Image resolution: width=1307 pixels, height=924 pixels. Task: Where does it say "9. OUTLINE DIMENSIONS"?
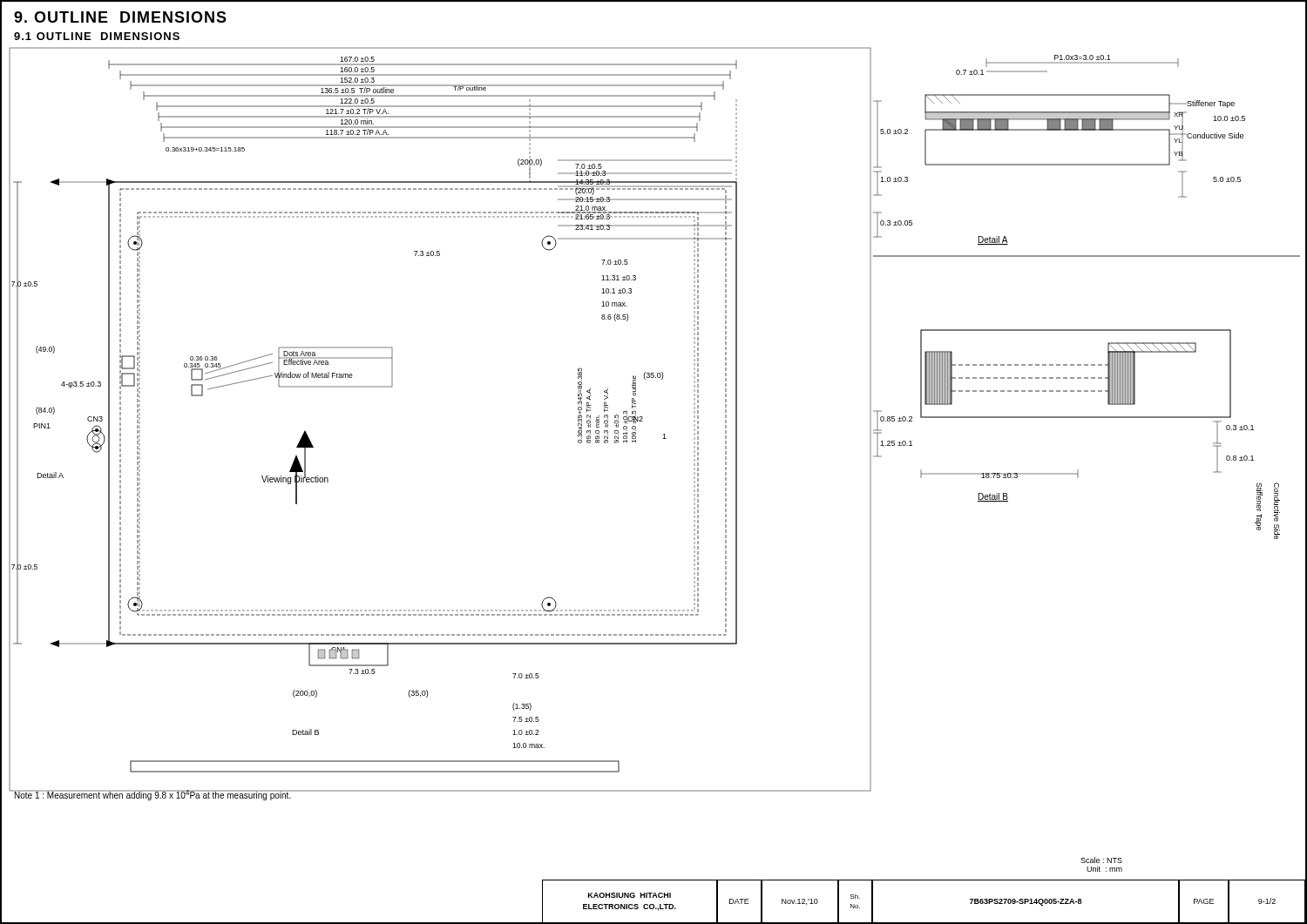[121, 17]
